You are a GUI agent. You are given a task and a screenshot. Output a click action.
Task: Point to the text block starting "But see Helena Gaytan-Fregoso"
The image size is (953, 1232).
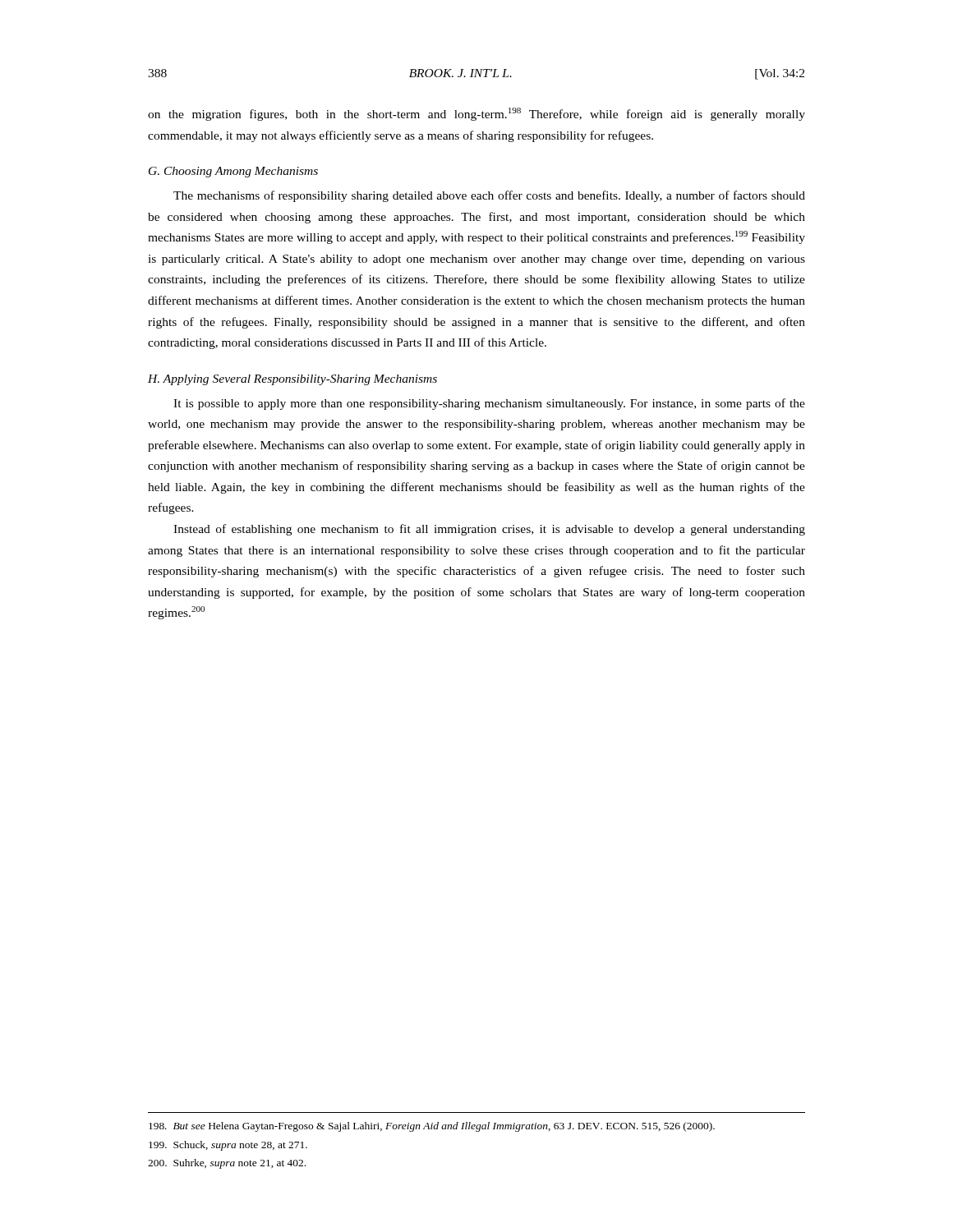(x=432, y=1126)
